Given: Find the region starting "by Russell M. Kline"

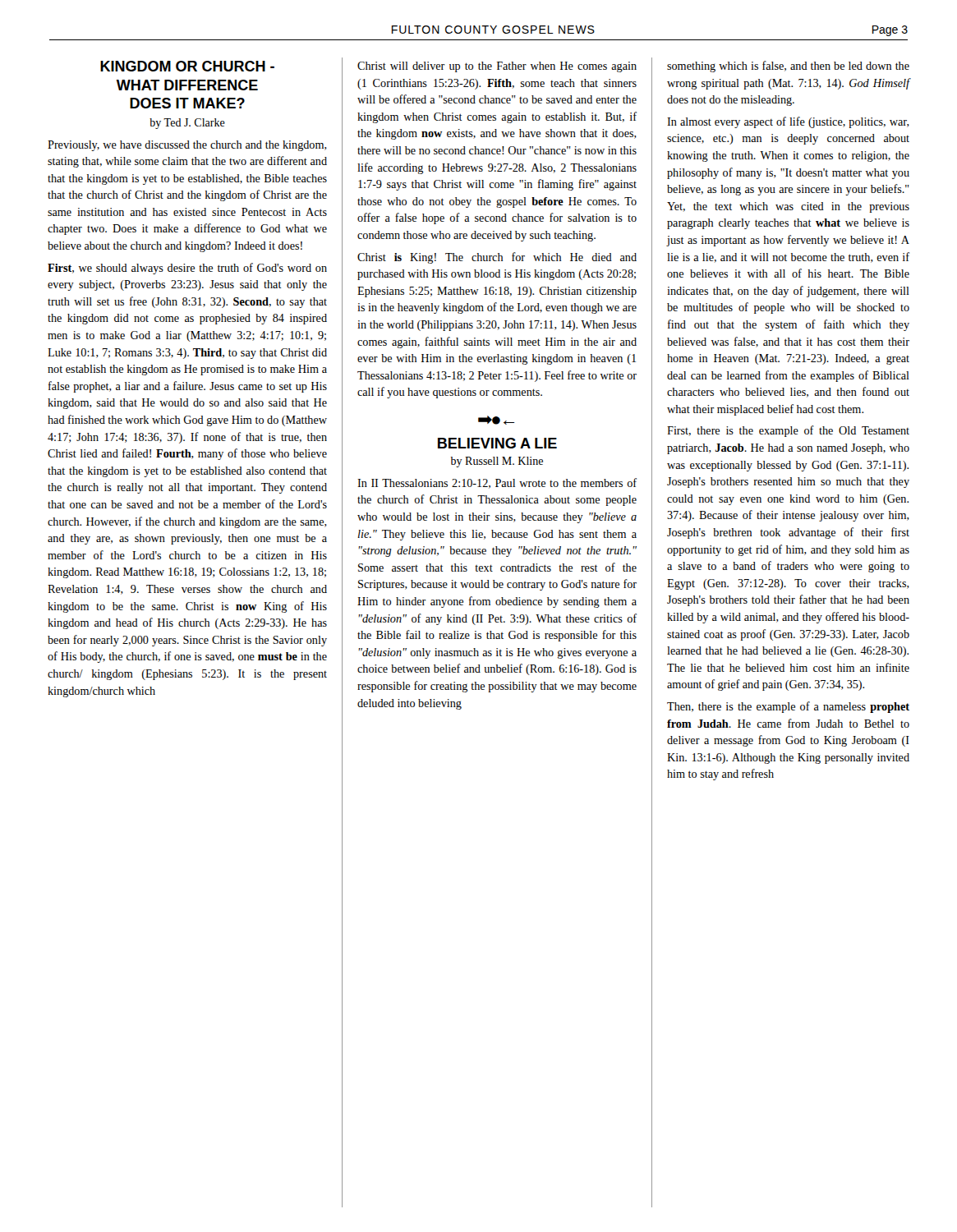Looking at the screenshot, I should click(x=497, y=461).
